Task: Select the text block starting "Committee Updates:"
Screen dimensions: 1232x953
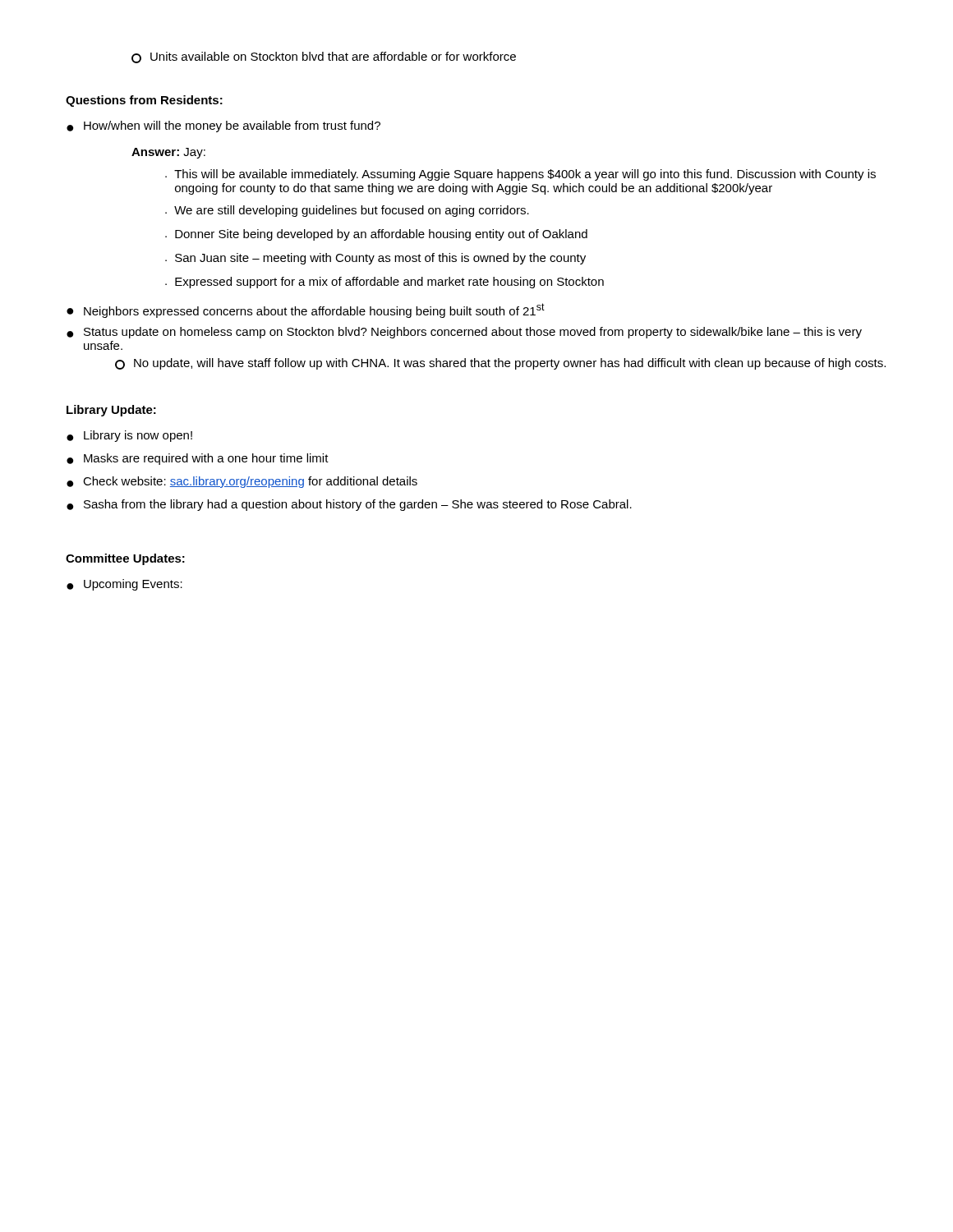Action: click(126, 558)
